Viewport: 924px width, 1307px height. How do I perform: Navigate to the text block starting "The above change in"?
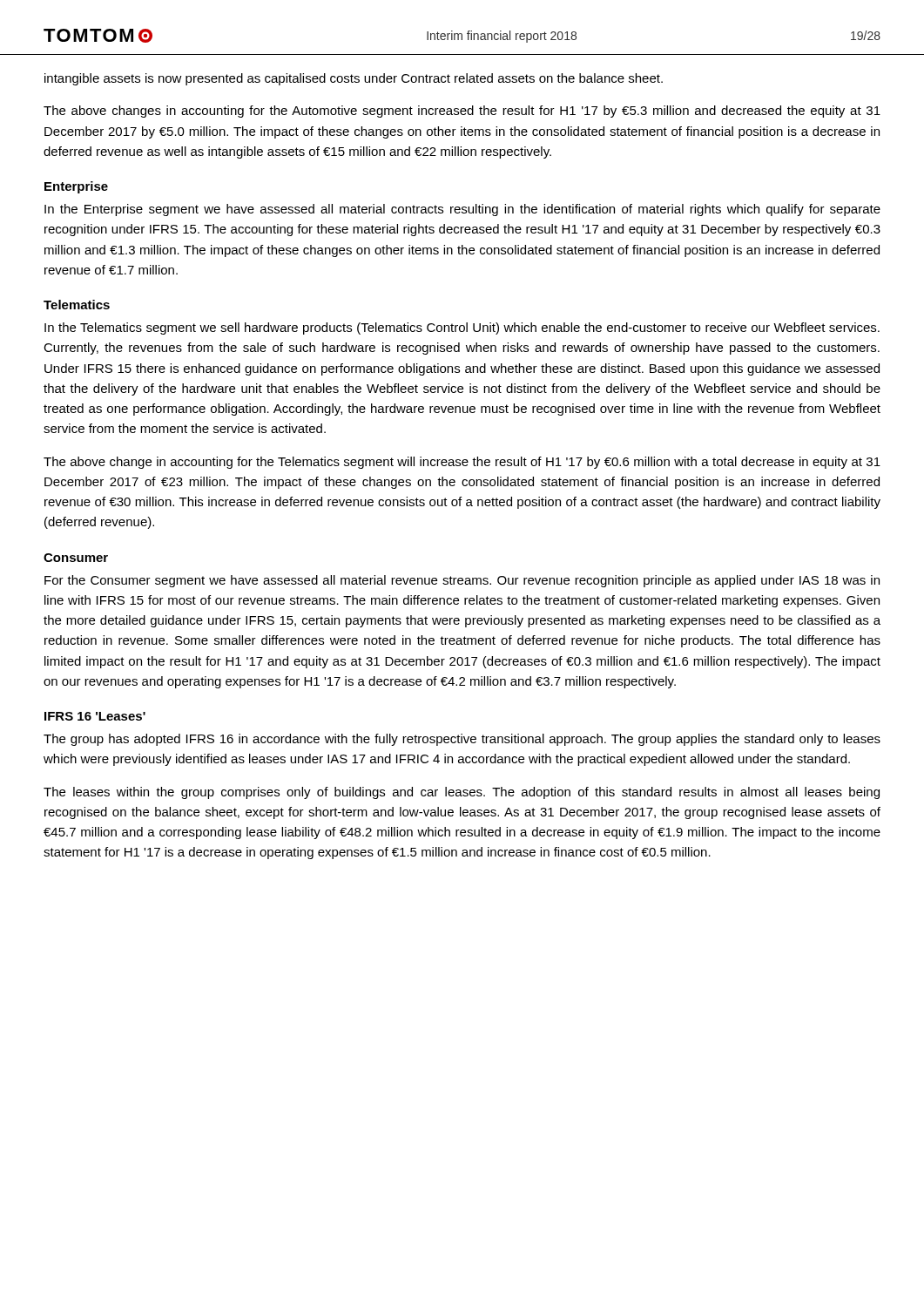click(462, 491)
